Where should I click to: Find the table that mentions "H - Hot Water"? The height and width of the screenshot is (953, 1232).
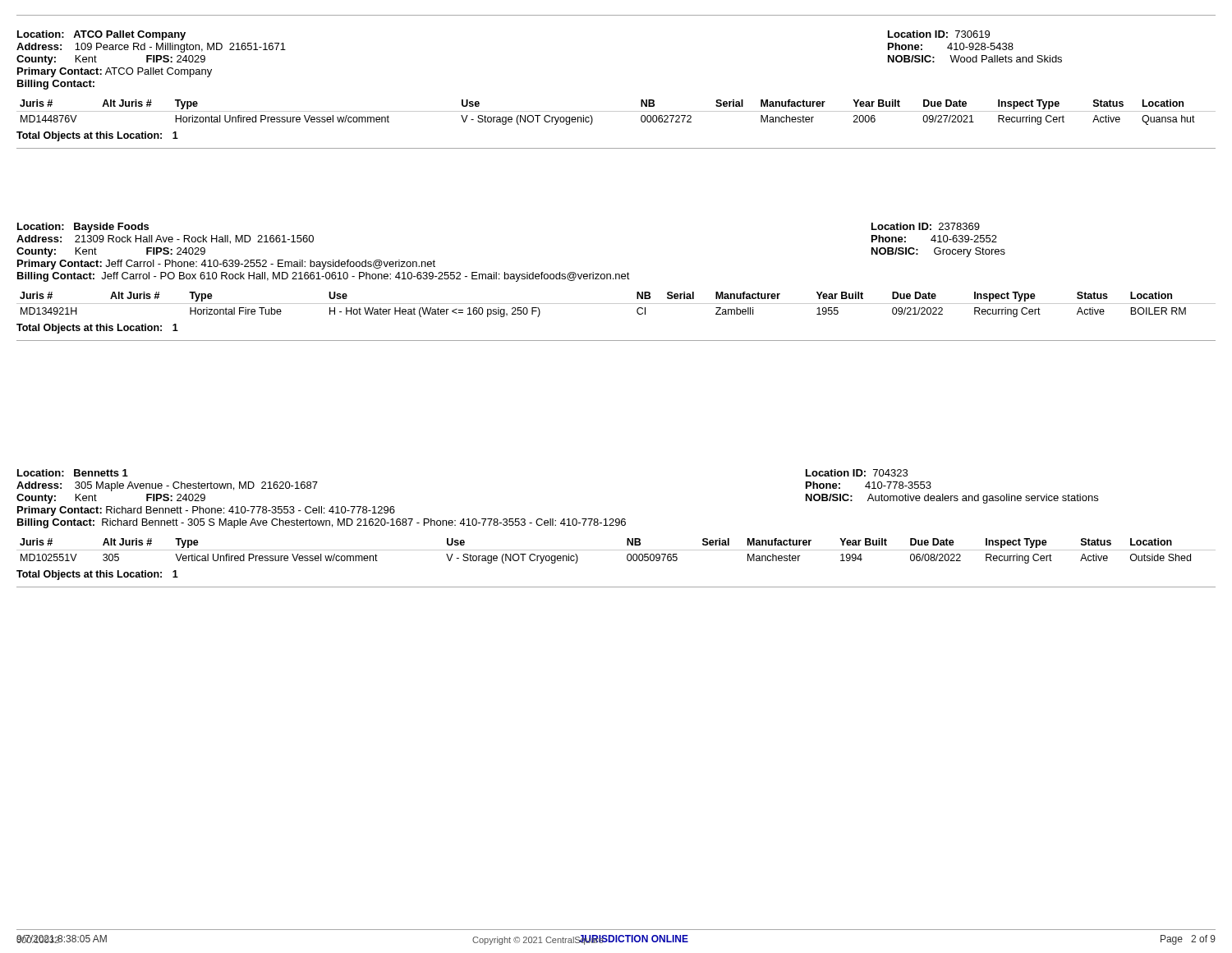pos(616,304)
